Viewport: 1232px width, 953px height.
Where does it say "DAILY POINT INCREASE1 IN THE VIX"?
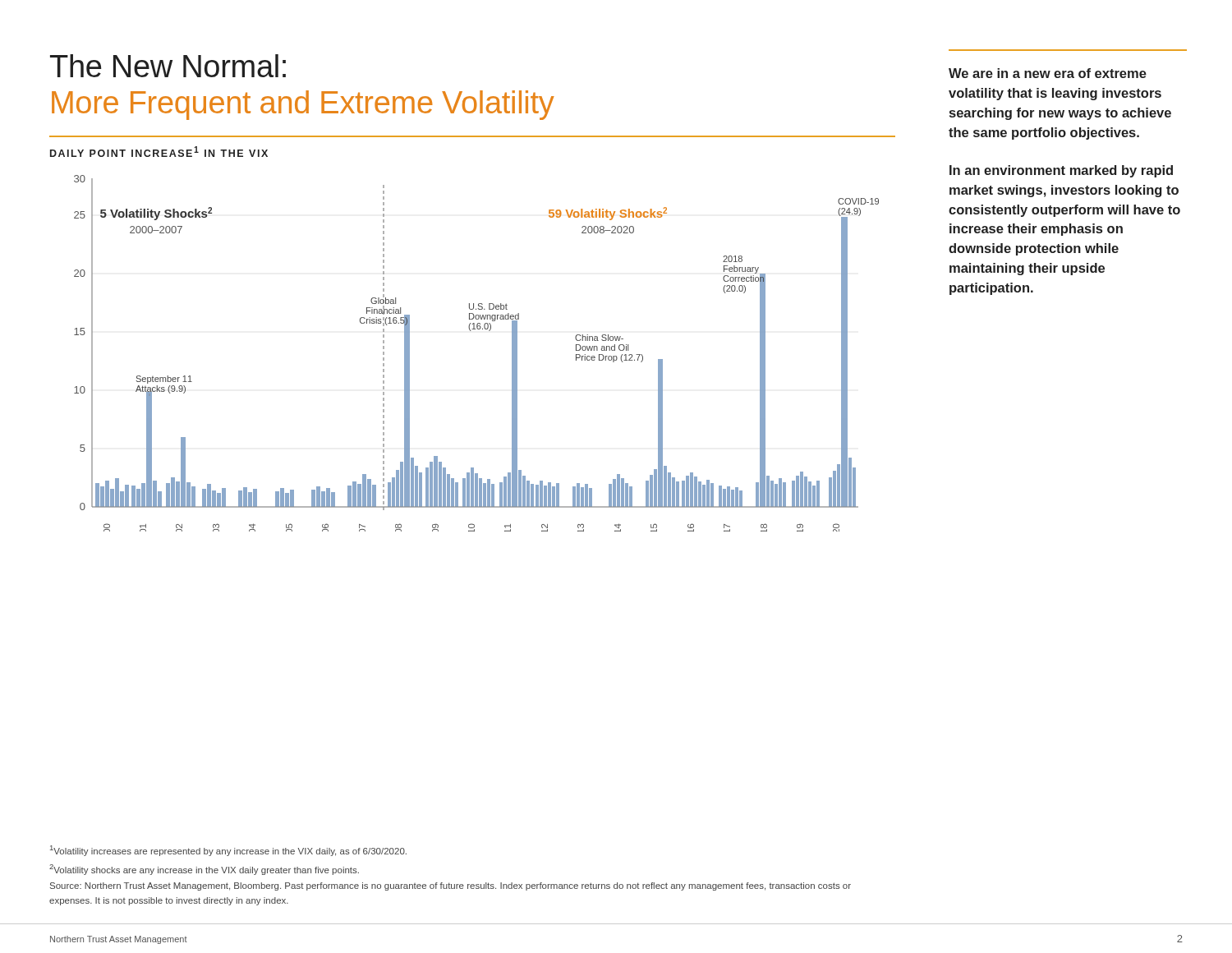click(159, 153)
